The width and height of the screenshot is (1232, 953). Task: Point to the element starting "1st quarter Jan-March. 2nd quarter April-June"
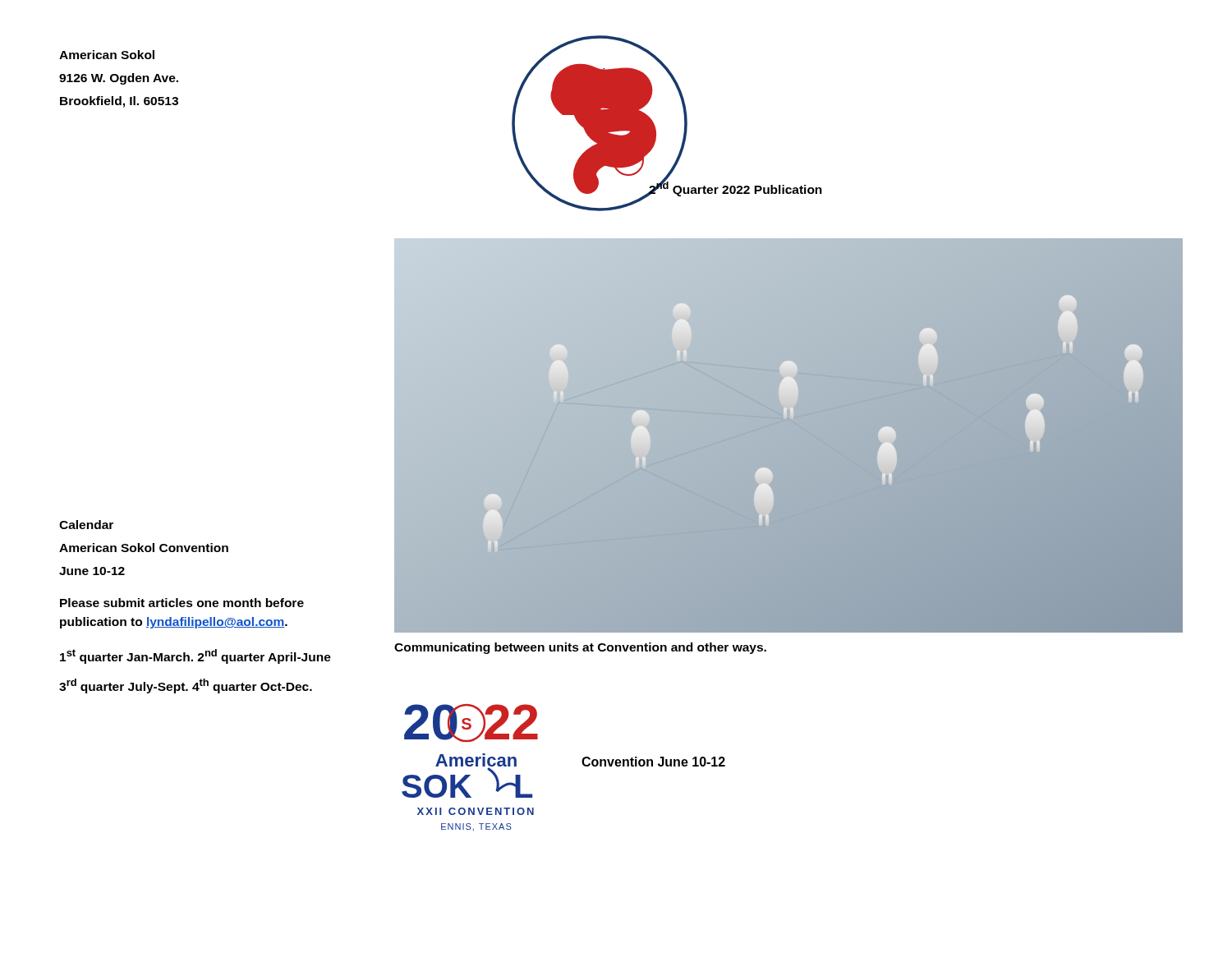195,655
